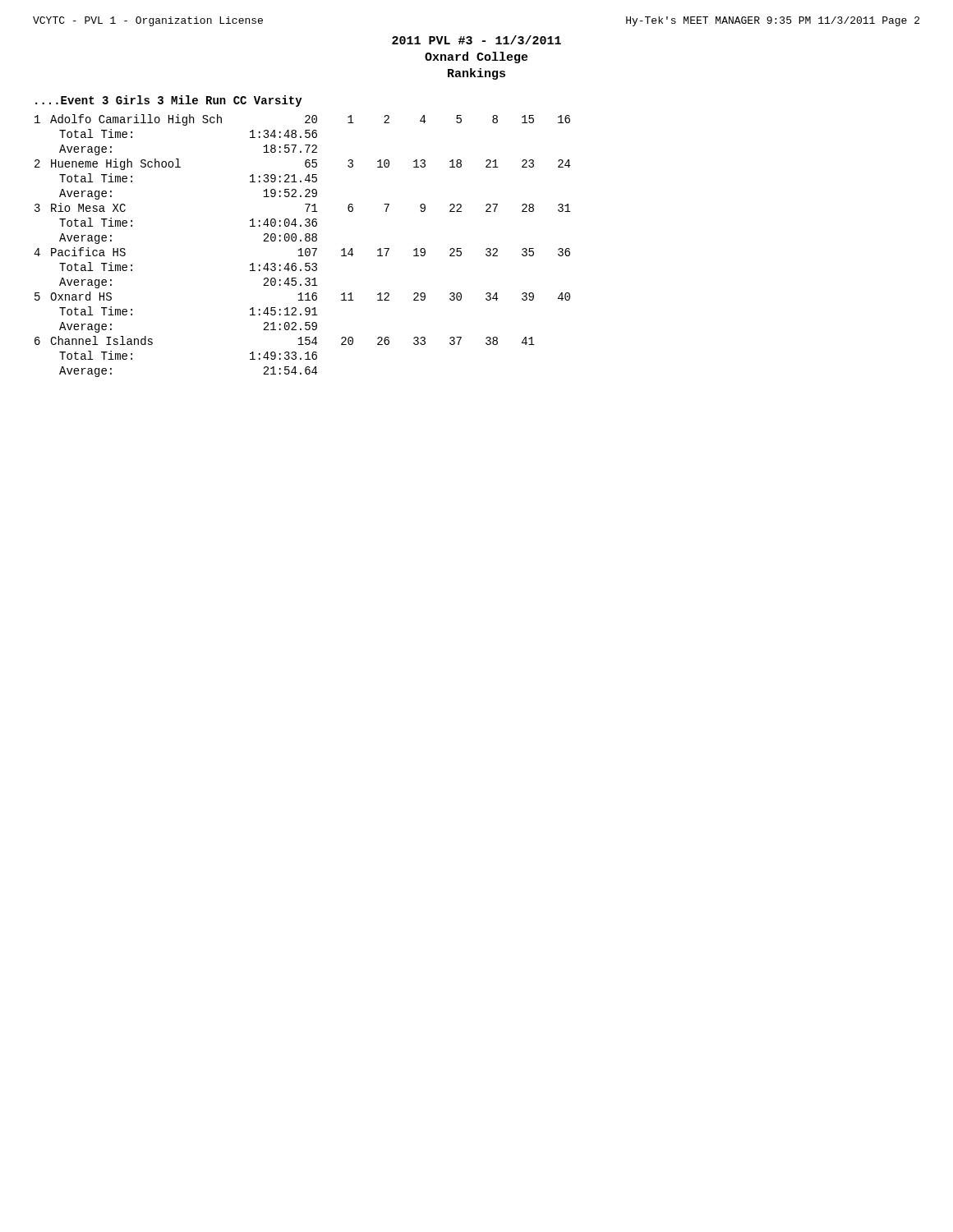
Task: Where is the section header that starts "....Event 3 Girls"?
Action: [167, 101]
